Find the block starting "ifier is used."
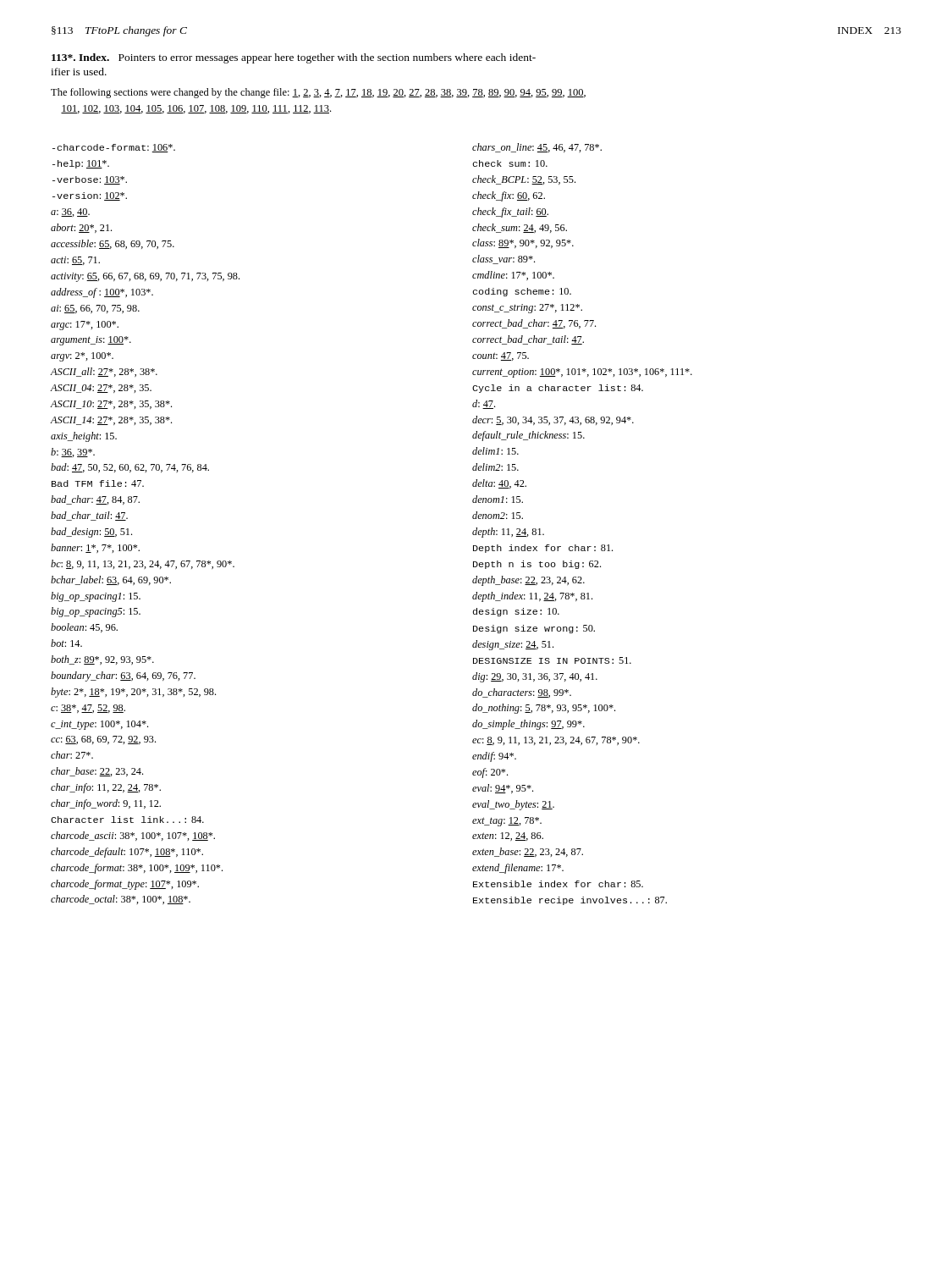The height and width of the screenshot is (1270, 952). (x=79, y=72)
